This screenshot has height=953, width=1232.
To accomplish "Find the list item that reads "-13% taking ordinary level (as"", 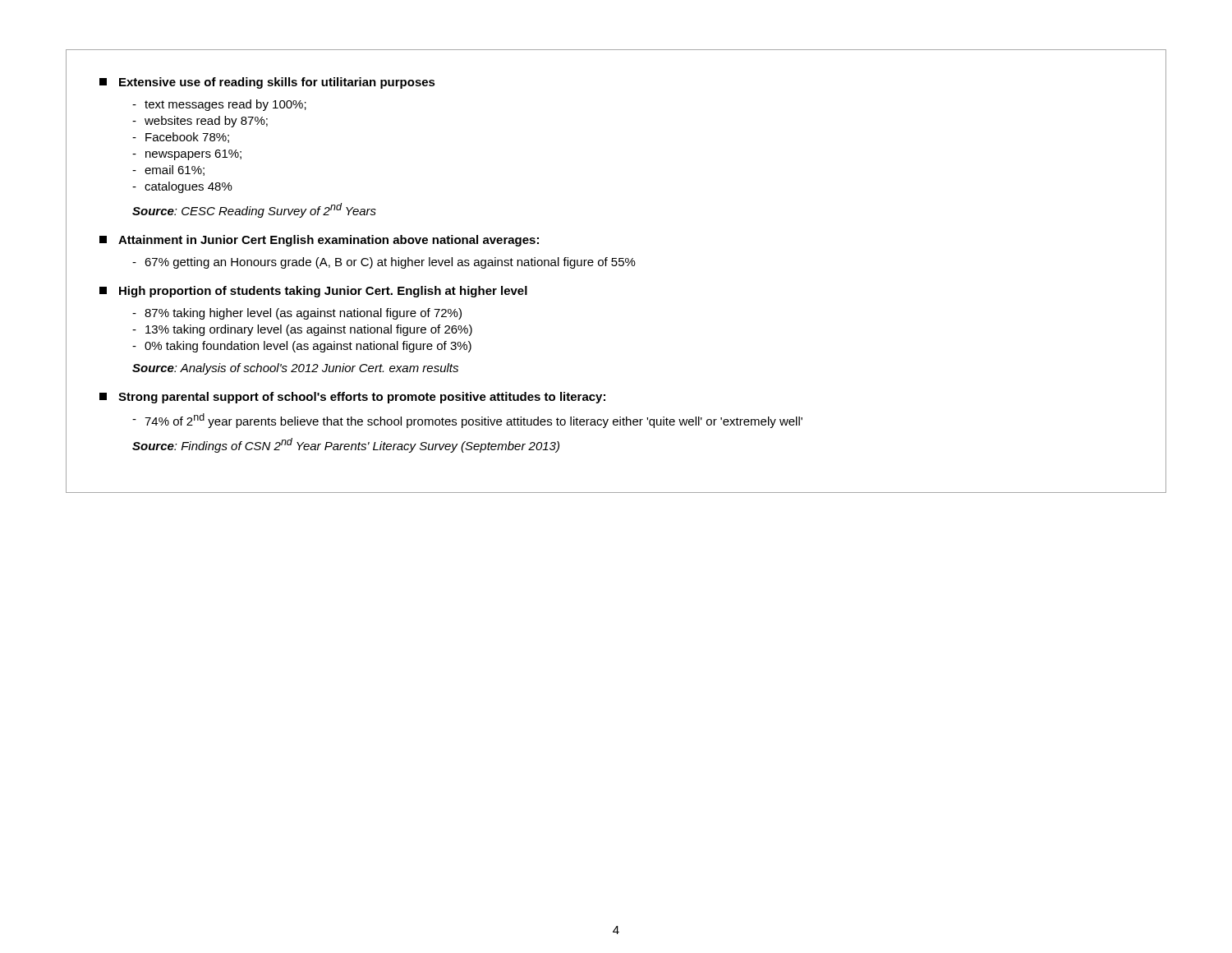I will click(x=302, y=329).
